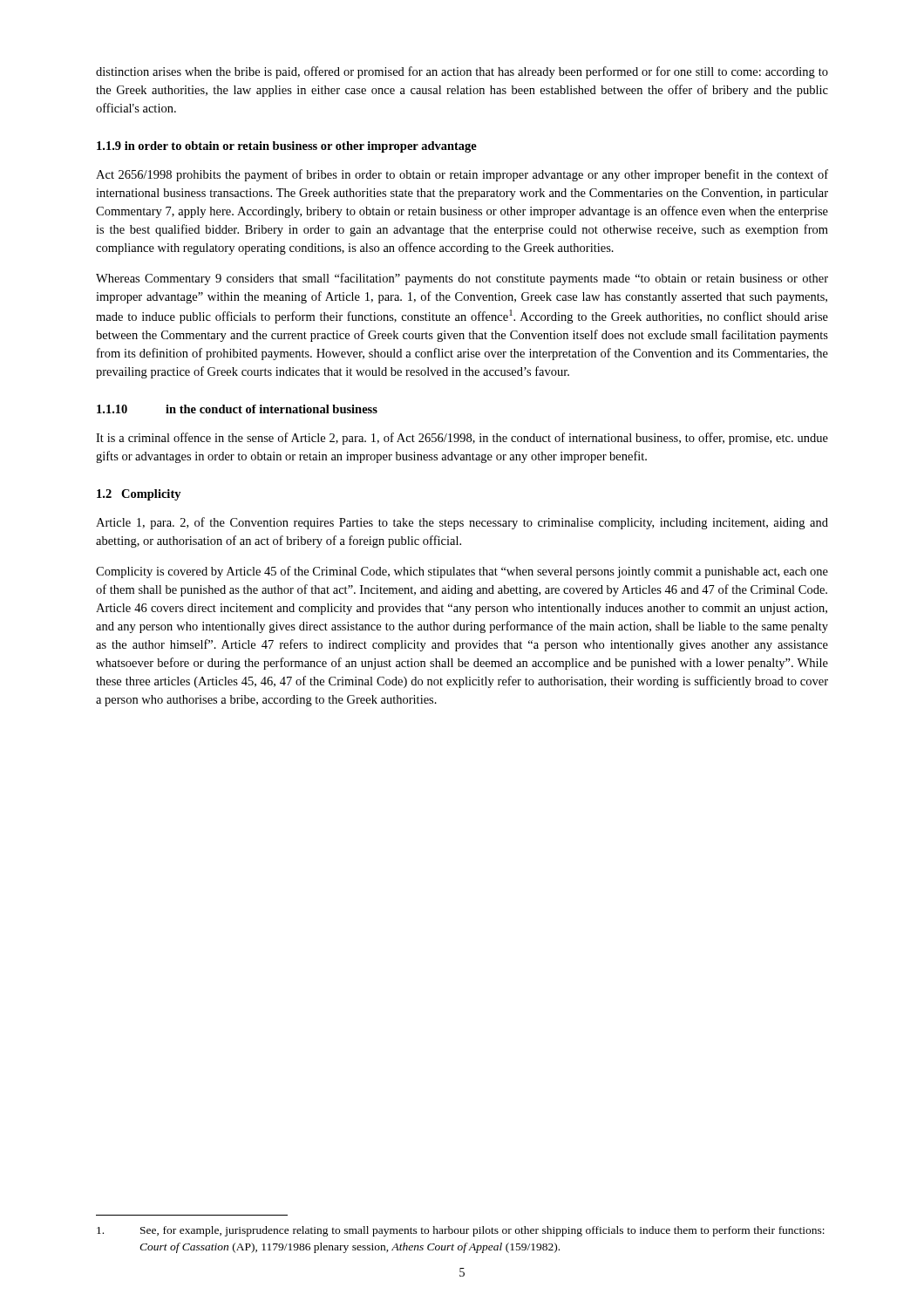Image resolution: width=924 pixels, height=1308 pixels.
Task: Locate the text block that says "It is a criminal offence"
Action: pyautogui.click(x=462, y=447)
